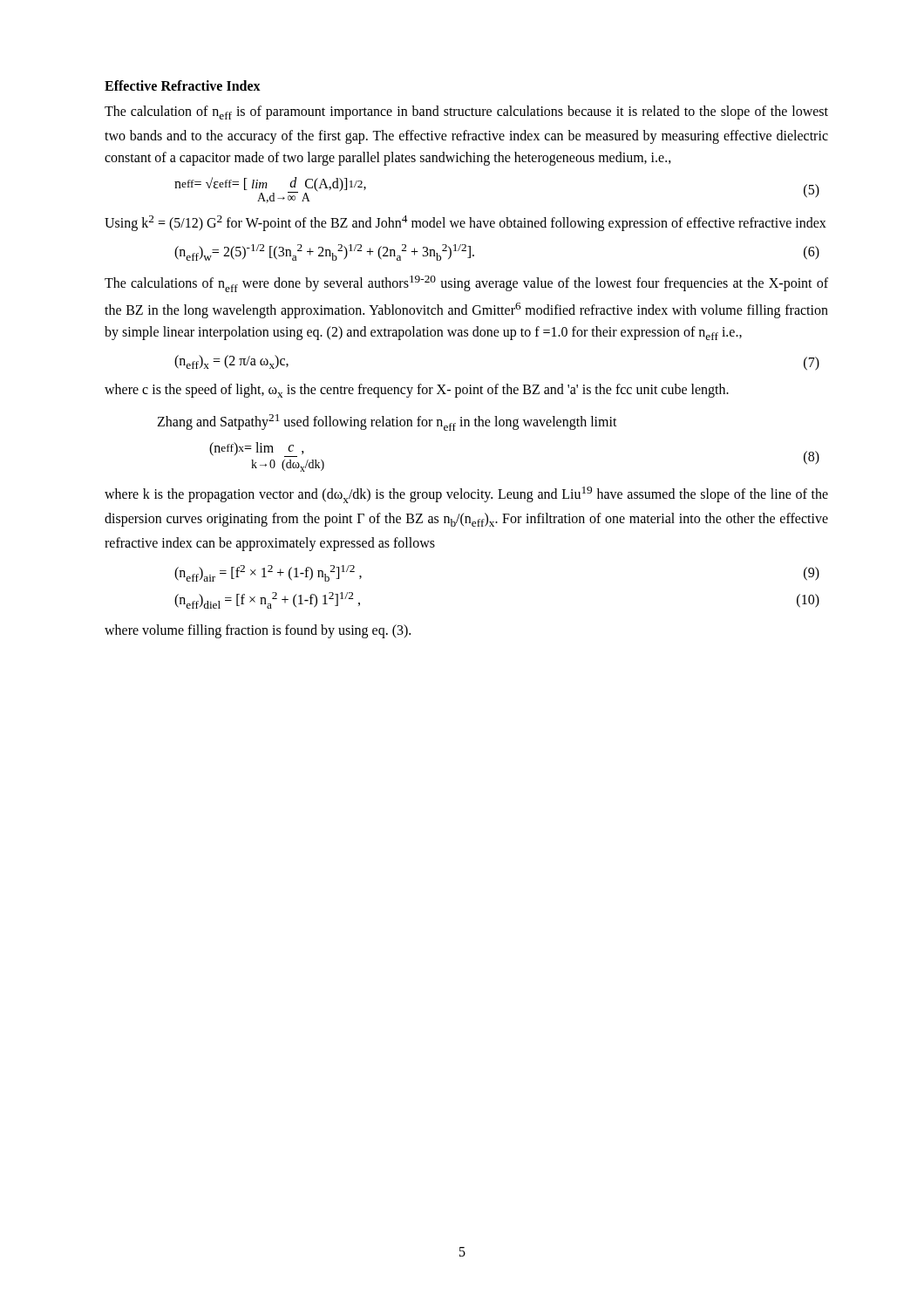Navigate to the text starting "where volume filling fraction"
Screen dimensions: 1308x924
[x=258, y=630]
